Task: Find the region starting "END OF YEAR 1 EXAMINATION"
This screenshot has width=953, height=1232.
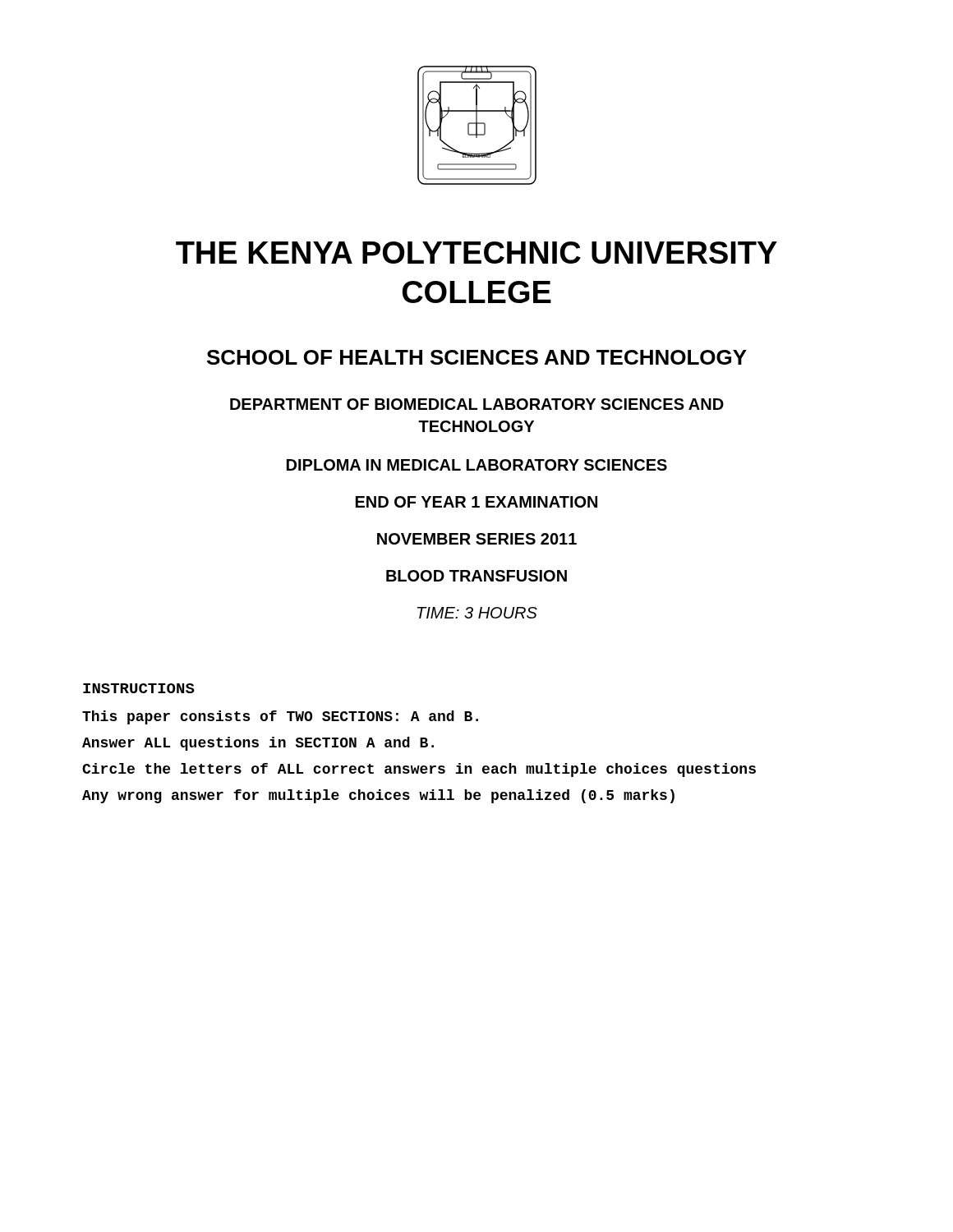Action: (x=476, y=502)
